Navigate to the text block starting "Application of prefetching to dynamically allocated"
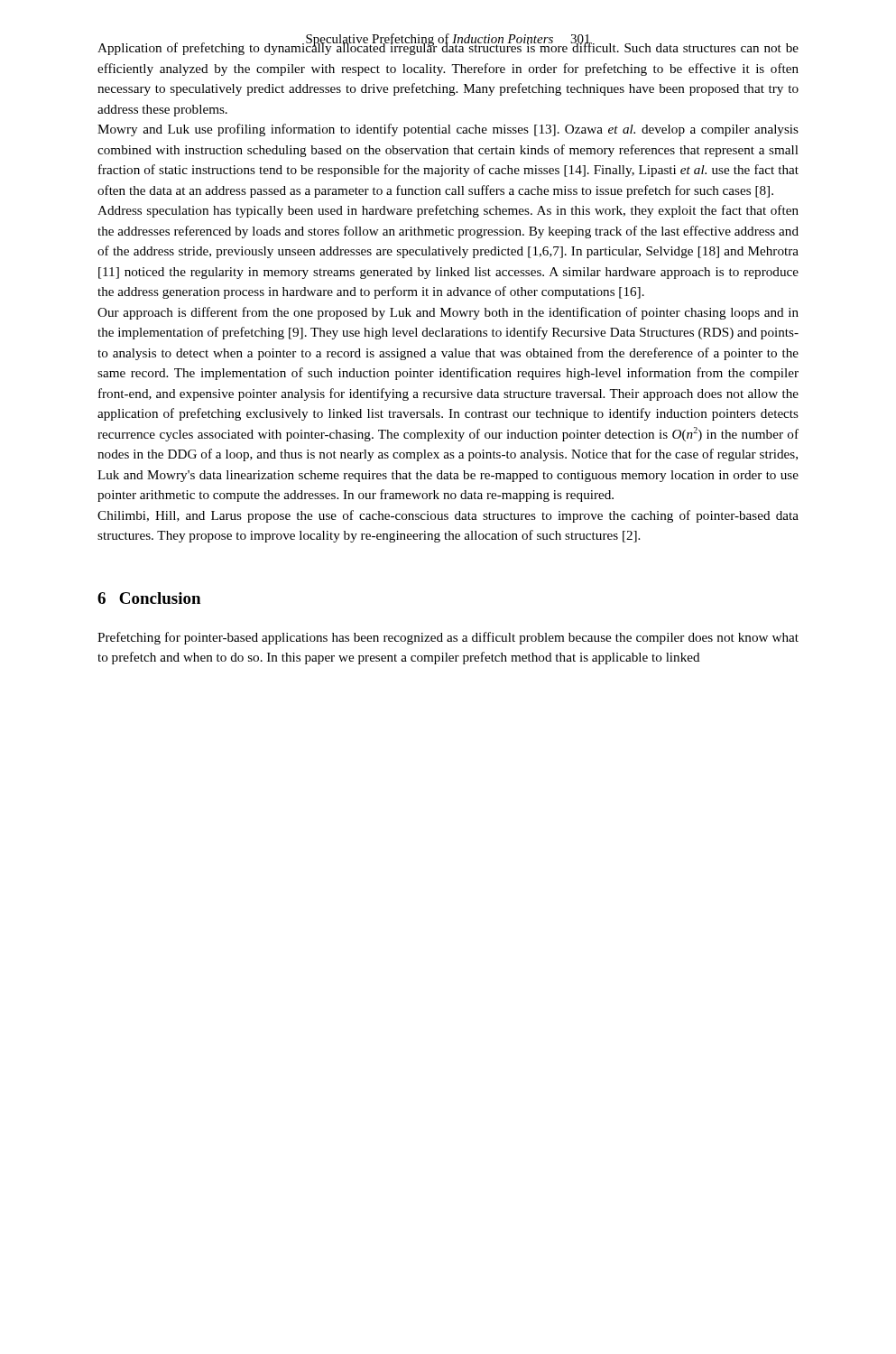896x1354 pixels. click(448, 79)
